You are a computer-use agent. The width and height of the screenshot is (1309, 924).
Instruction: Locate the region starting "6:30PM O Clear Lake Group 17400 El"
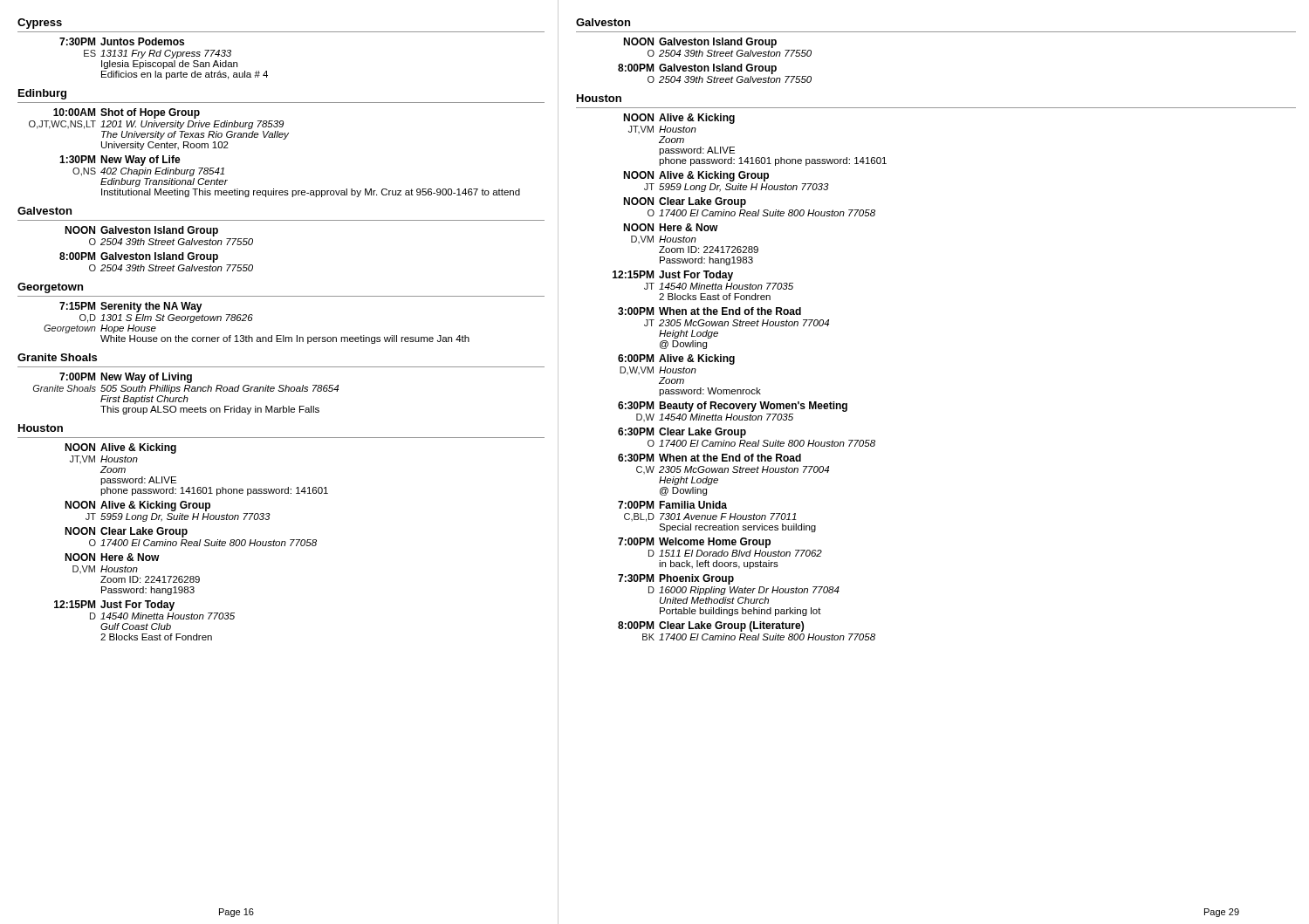[x=682, y=433]
